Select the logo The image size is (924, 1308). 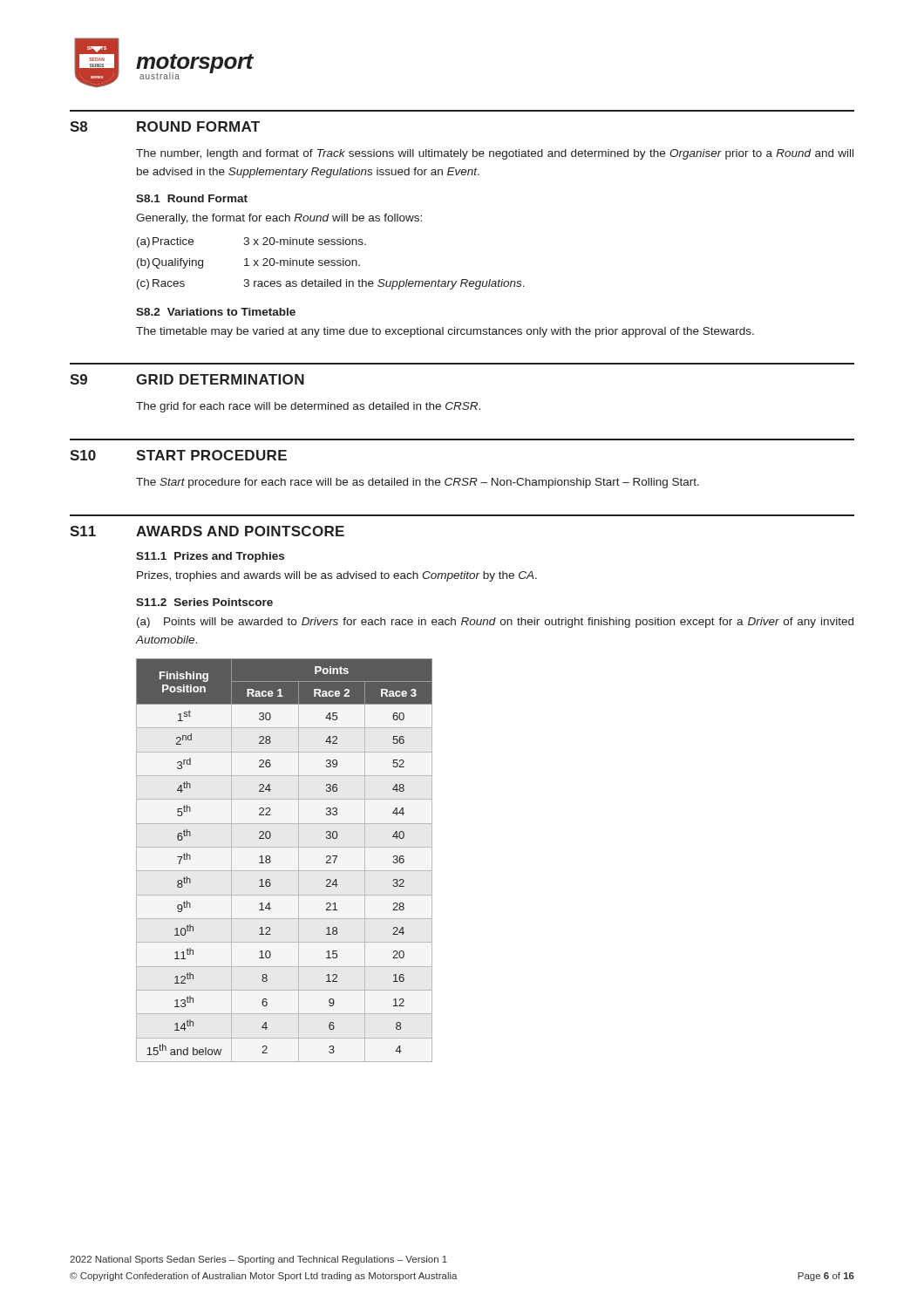coord(462,62)
